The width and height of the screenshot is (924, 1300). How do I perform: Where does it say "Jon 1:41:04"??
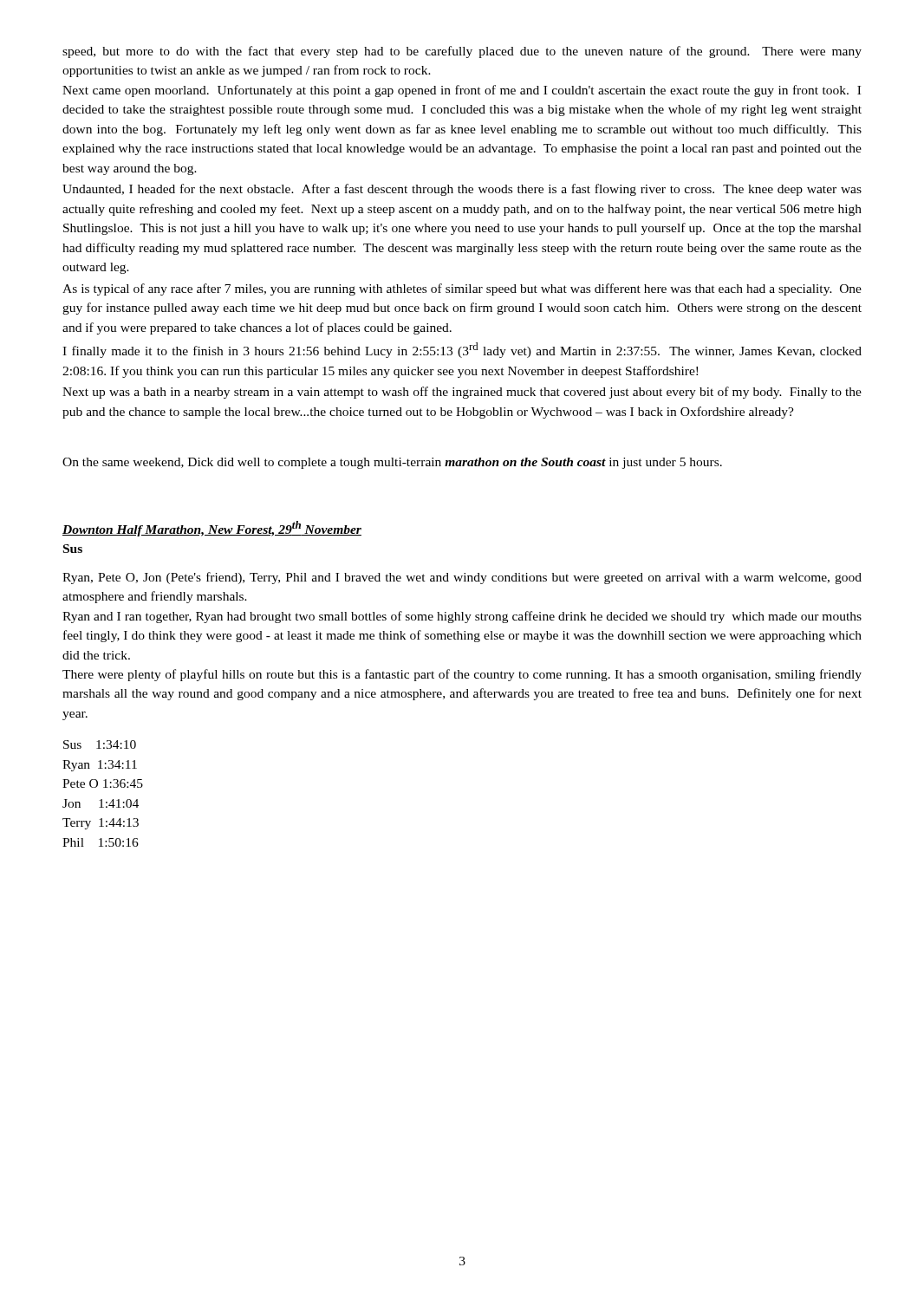pos(101,803)
